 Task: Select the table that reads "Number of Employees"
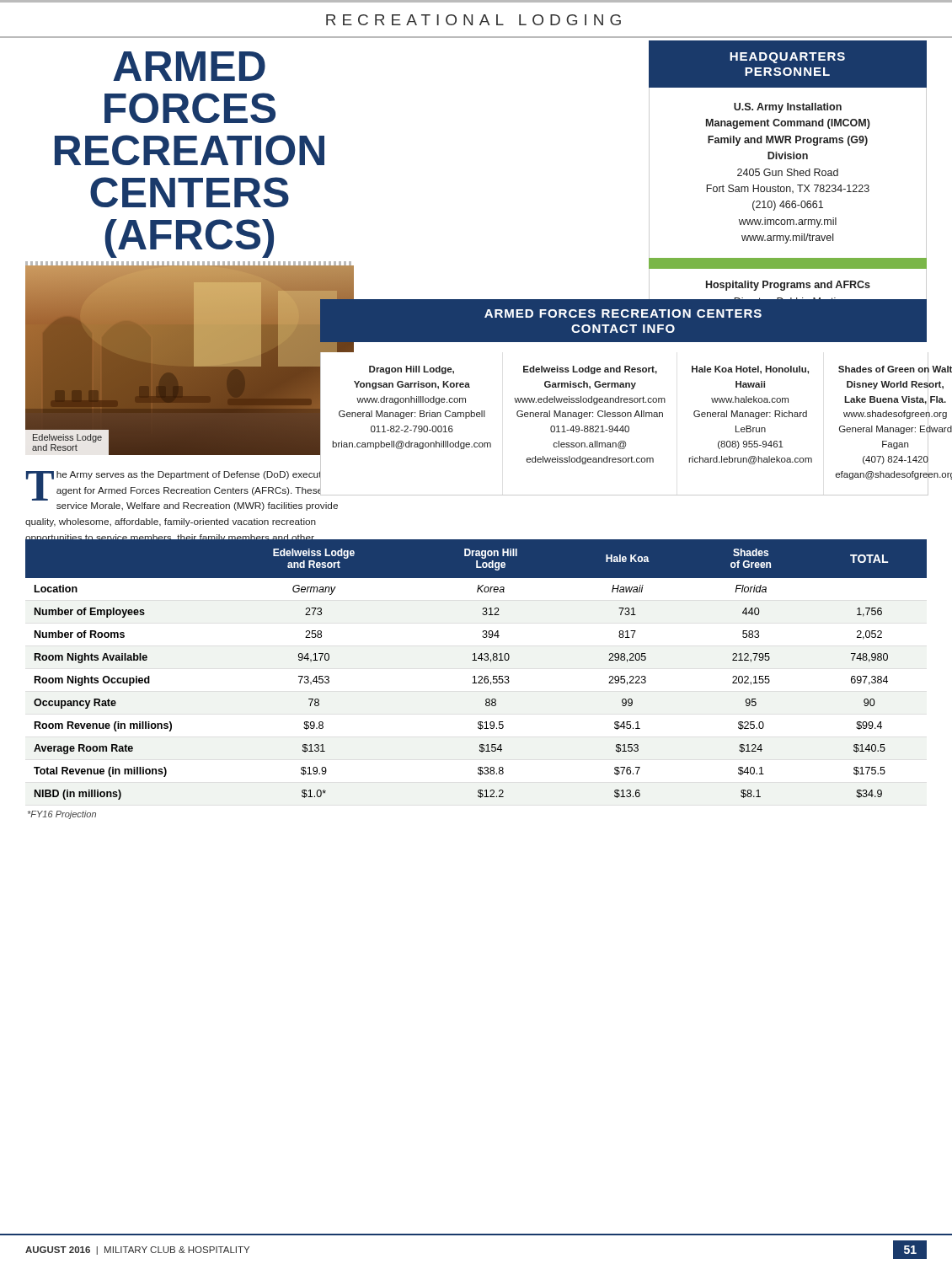(x=476, y=679)
